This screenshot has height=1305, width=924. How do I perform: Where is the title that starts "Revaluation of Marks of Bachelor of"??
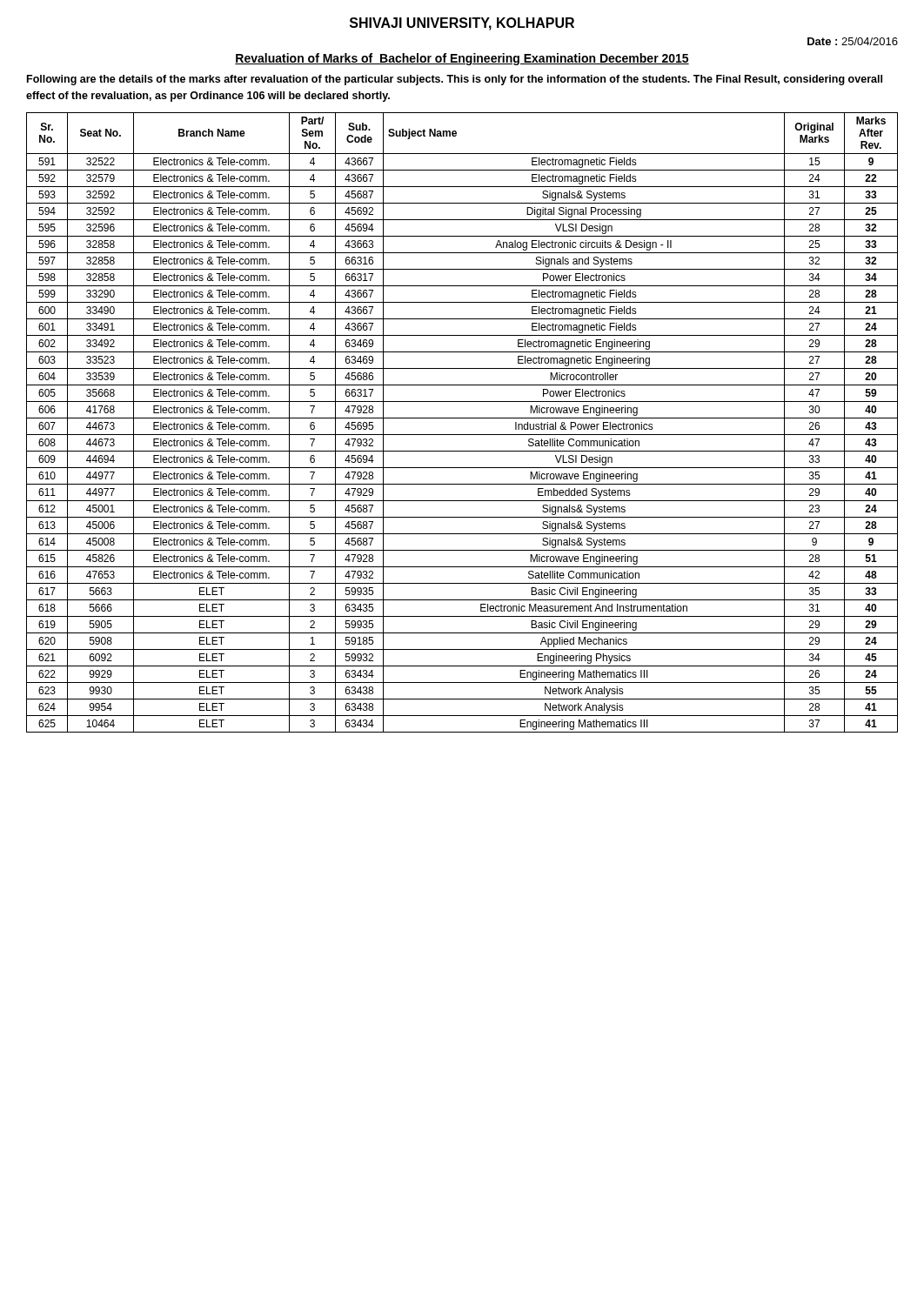pyautogui.click(x=462, y=58)
